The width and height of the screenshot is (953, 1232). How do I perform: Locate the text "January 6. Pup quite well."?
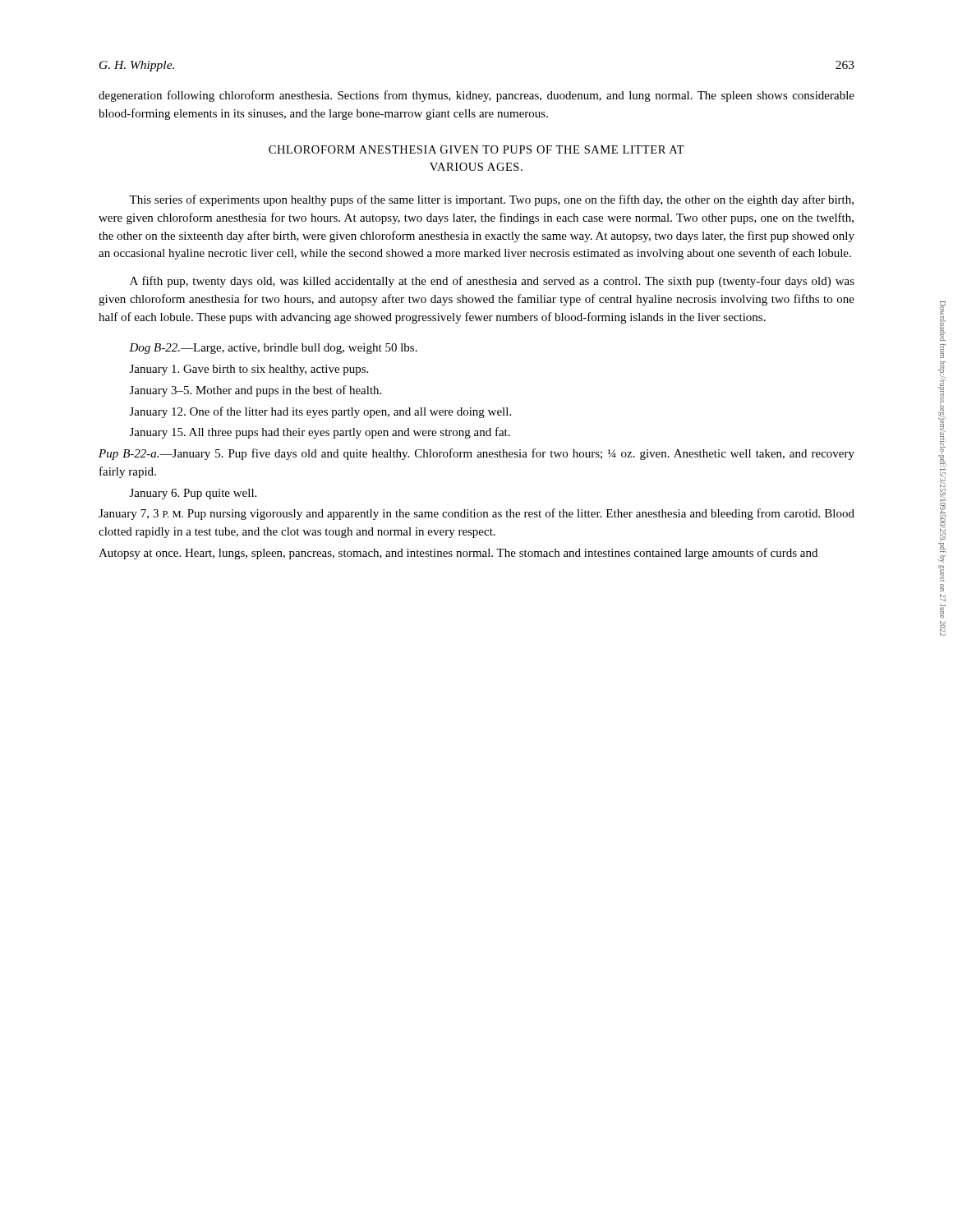click(x=193, y=492)
